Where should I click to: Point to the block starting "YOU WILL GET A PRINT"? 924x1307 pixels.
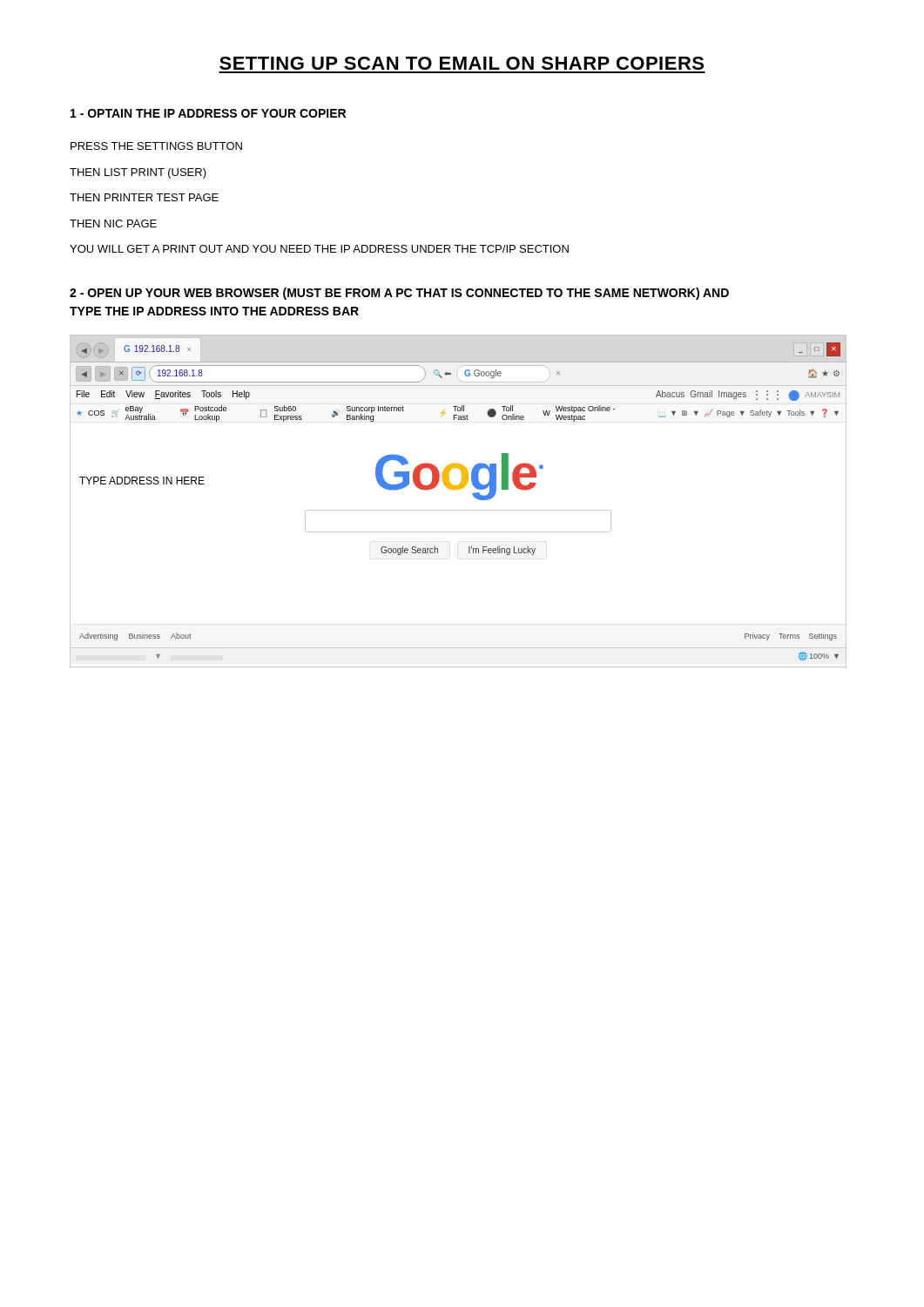[x=320, y=249]
